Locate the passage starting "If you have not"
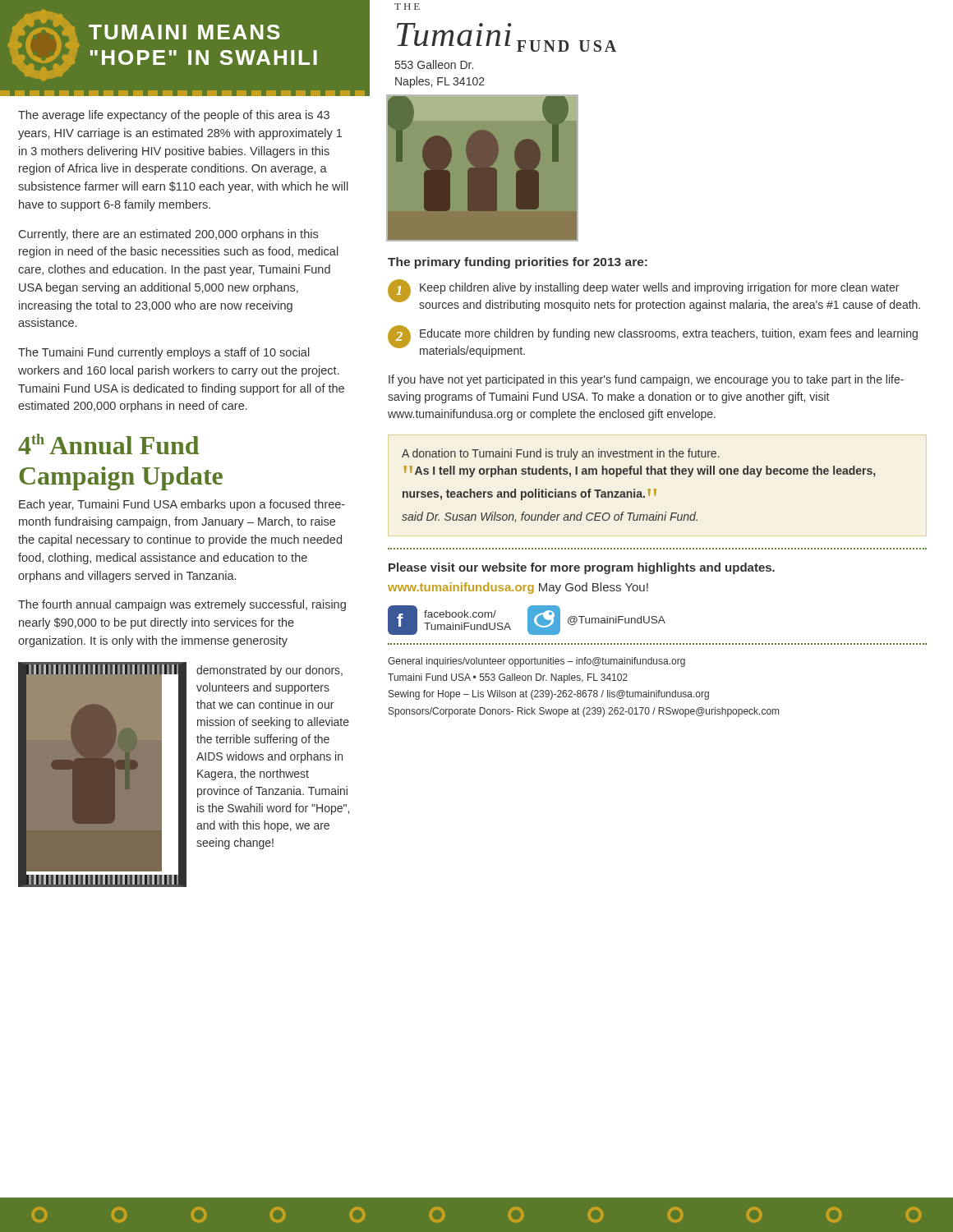Viewport: 953px width, 1232px height. pyautogui.click(x=646, y=397)
